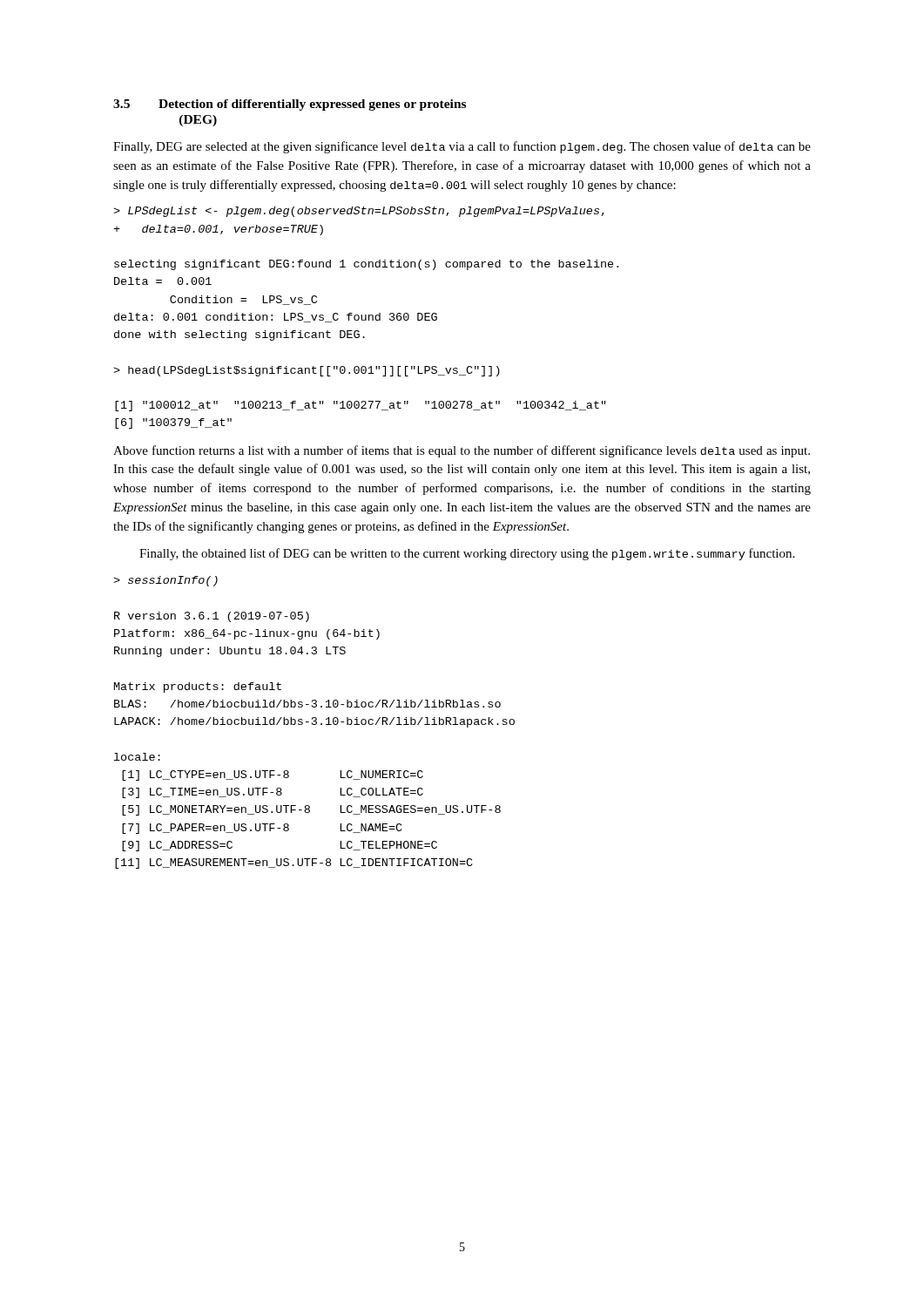924x1307 pixels.
Task: Click on the text block with the text "> LPSdegList head(LPSdegList$significant[["0.001"]][["LPS_vs_C"]]) [1] "100012_at" "100213_f_at""
Action: (x=367, y=317)
